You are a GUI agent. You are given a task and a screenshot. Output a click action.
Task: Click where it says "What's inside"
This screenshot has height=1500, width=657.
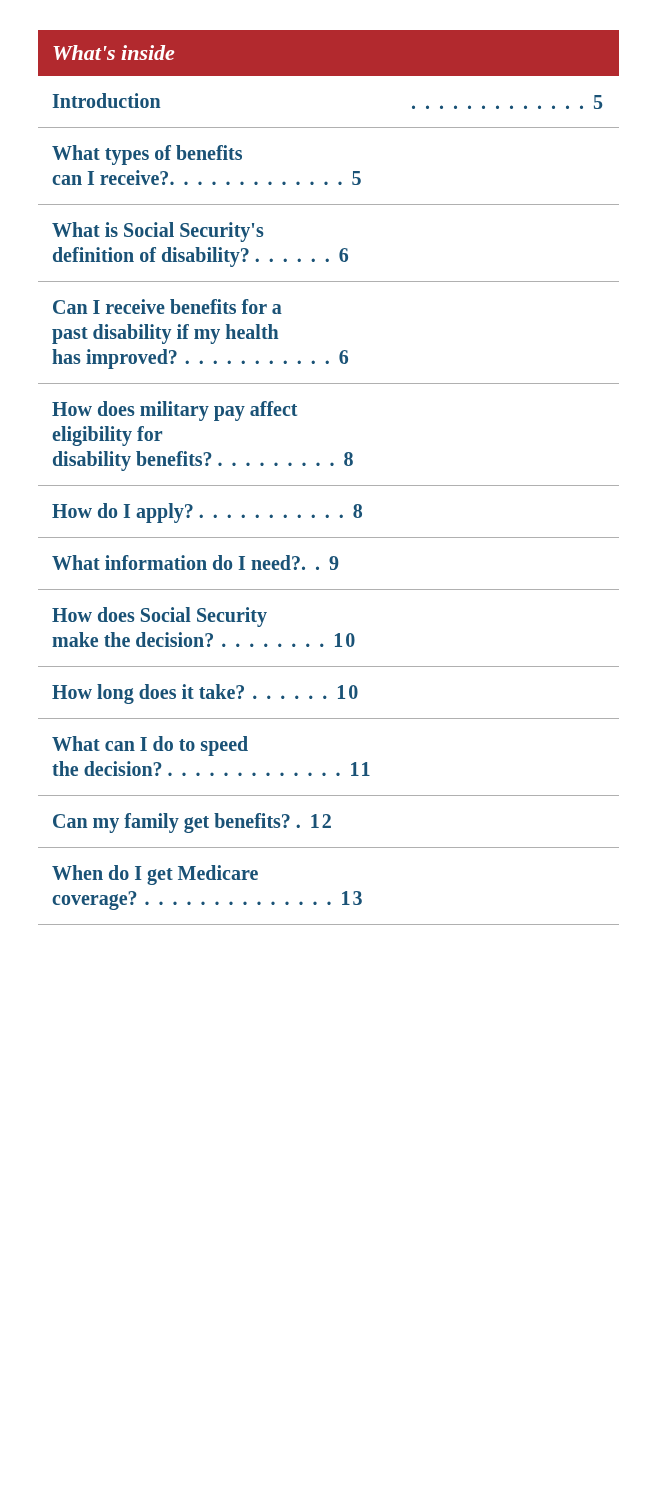(113, 52)
